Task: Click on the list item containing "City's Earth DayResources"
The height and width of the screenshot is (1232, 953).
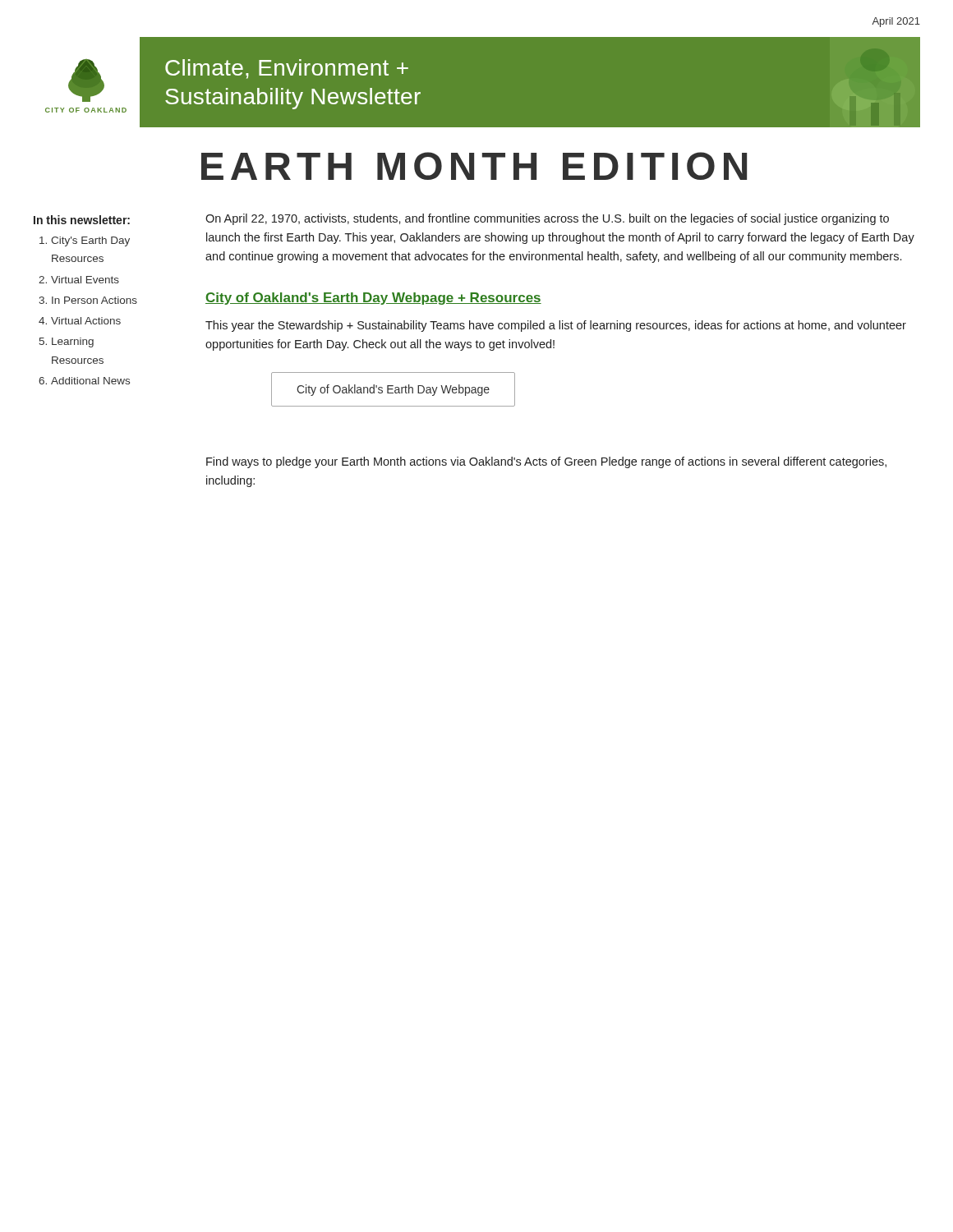Action: coord(90,249)
